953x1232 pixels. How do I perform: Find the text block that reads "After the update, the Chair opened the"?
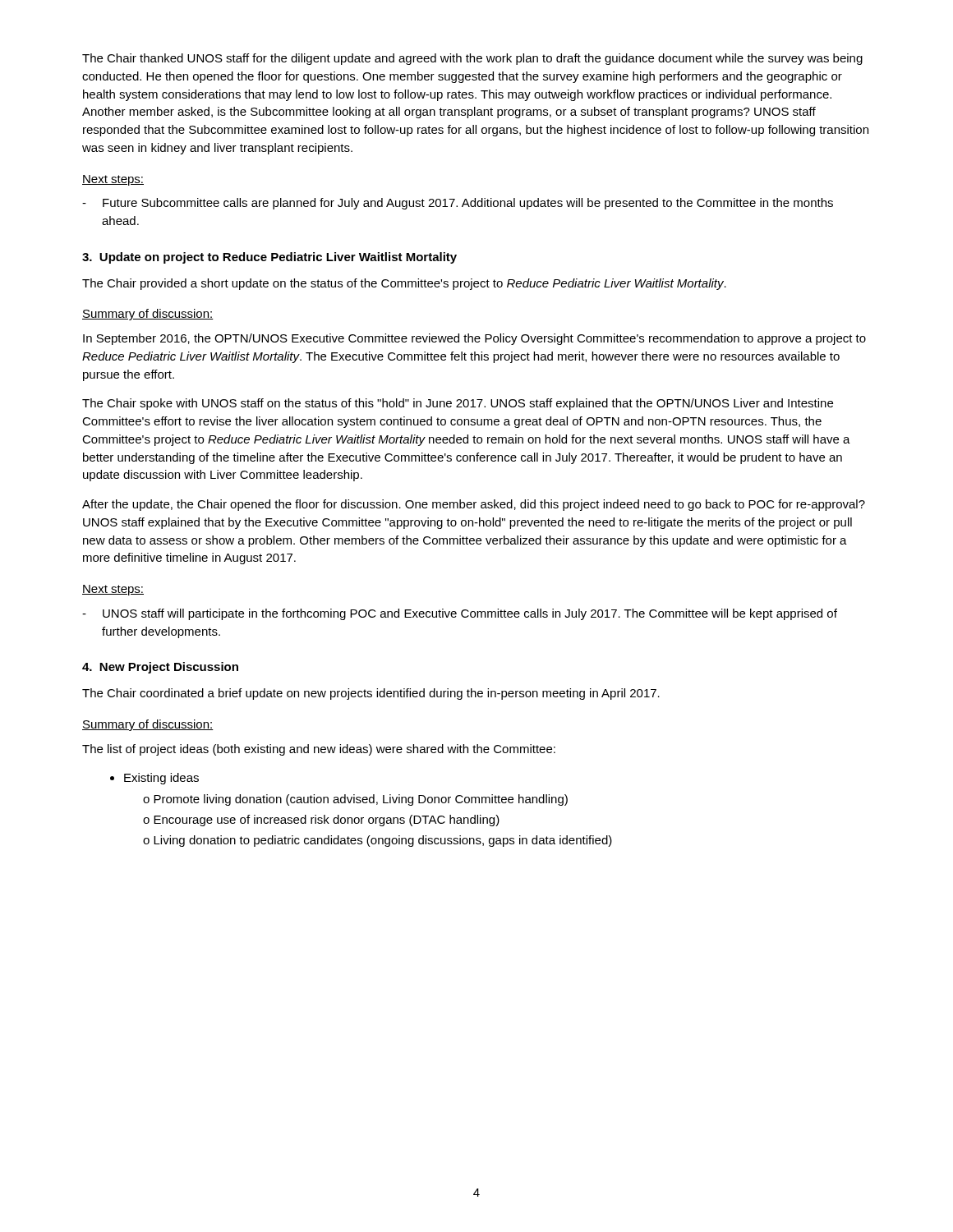click(474, 531)
